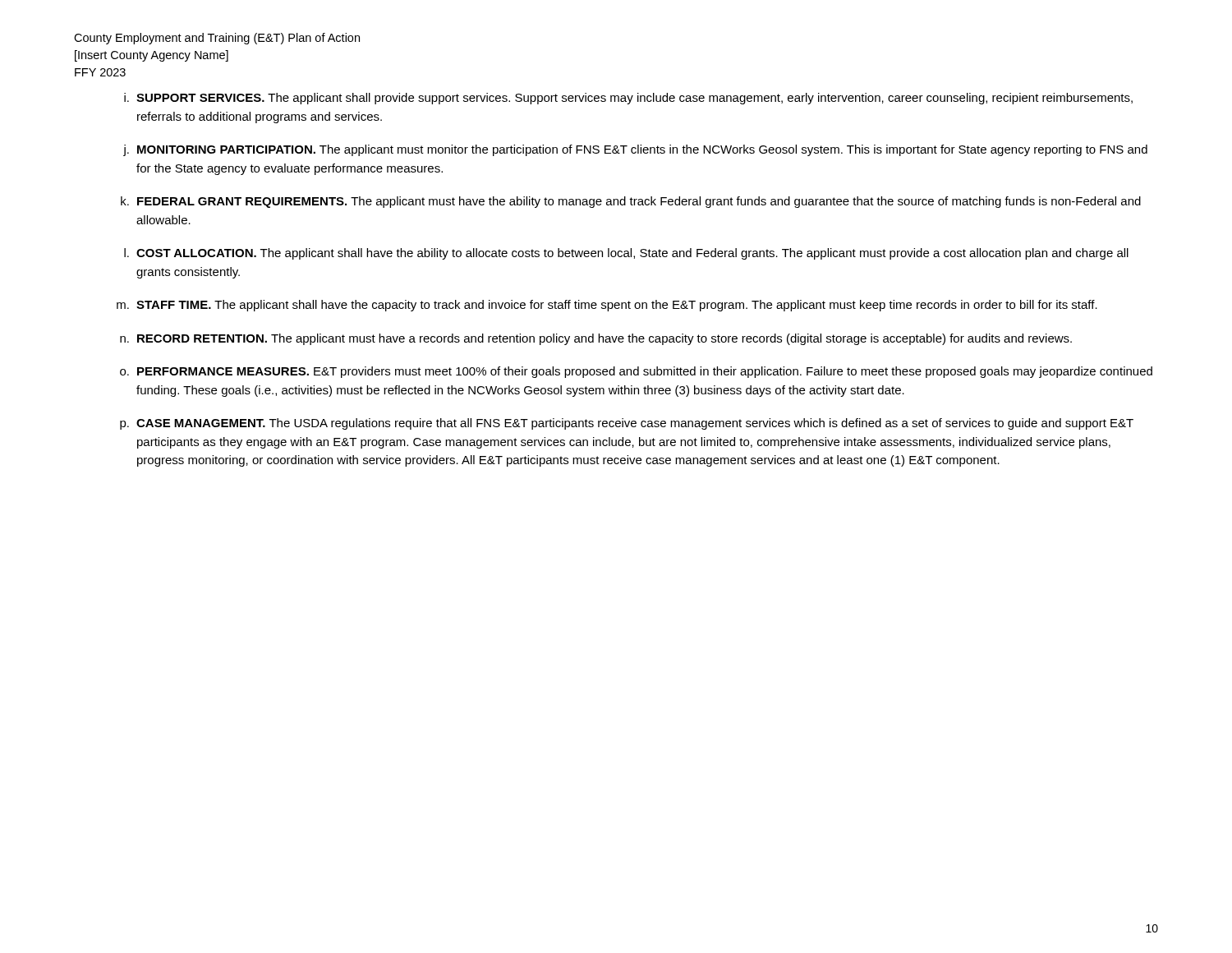The width and height of the screenshot is (1232, 953).
Task: Find the text starting "o. PERFORMANCE MEASURES. E&T providers must meet 100%"
Action: [x=616, y=381]
